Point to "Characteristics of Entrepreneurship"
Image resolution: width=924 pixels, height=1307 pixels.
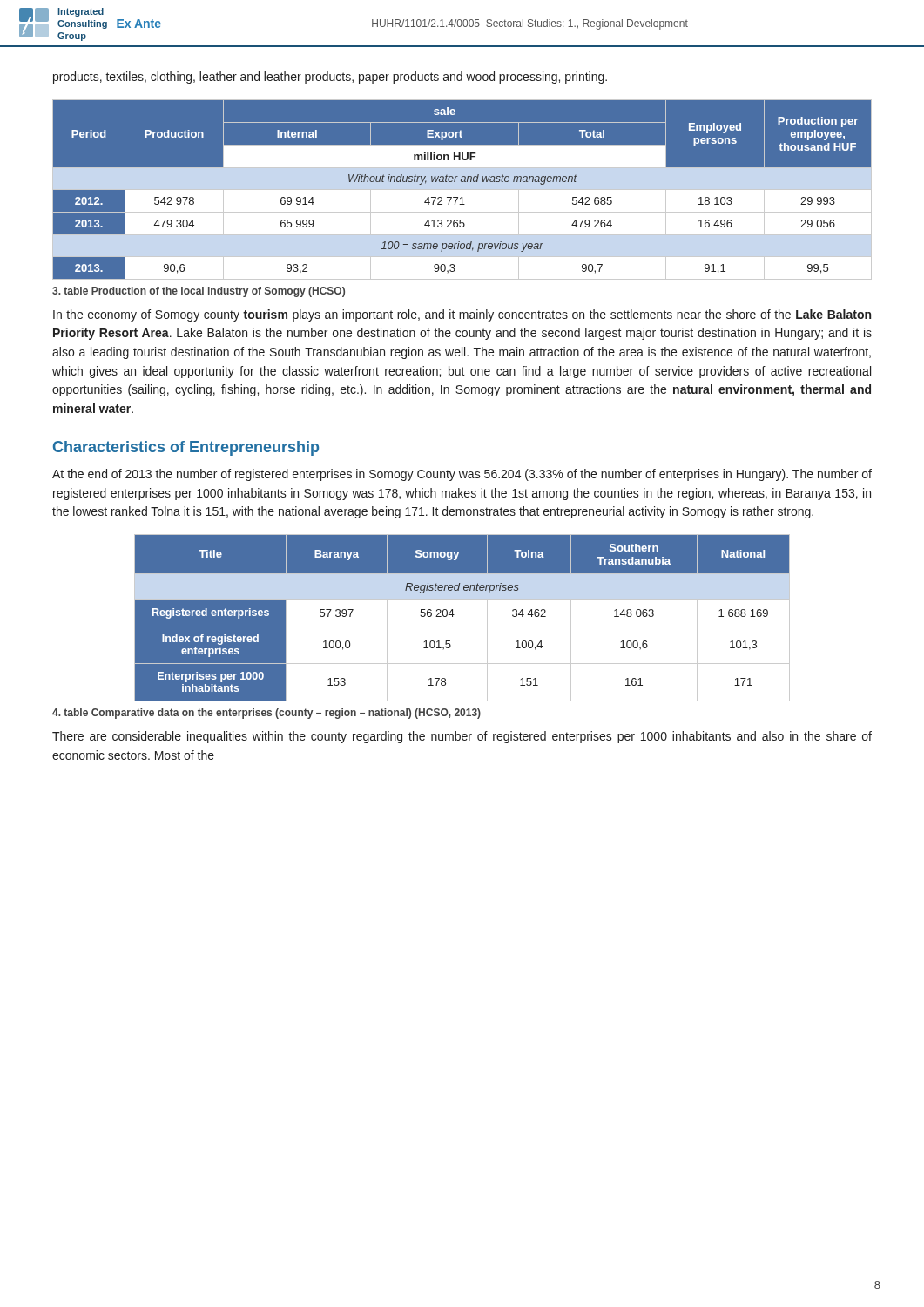[x=186, y=447]
